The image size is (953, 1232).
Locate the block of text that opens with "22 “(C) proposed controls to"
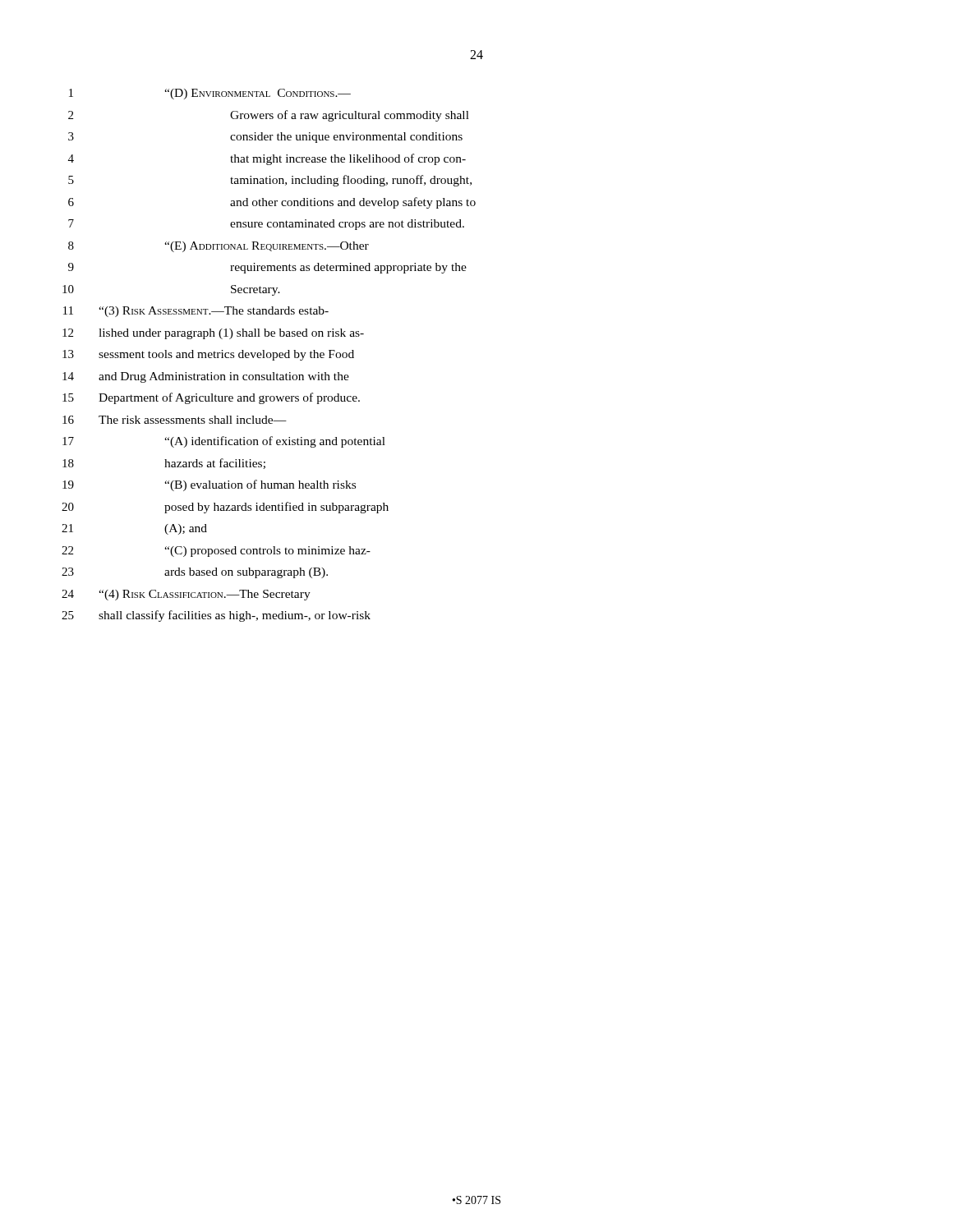[216, 552]
